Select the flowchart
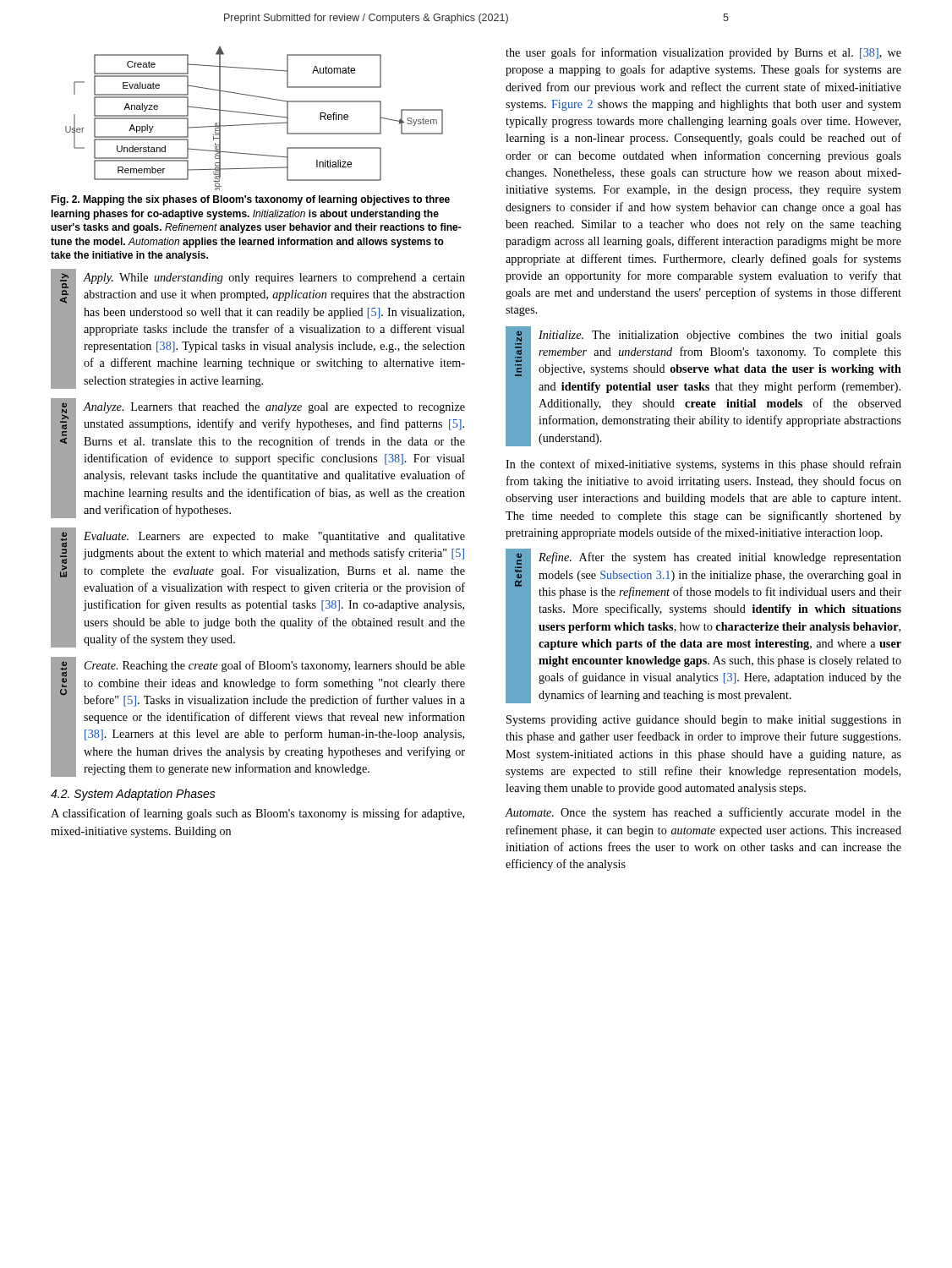 click(258, 110)
